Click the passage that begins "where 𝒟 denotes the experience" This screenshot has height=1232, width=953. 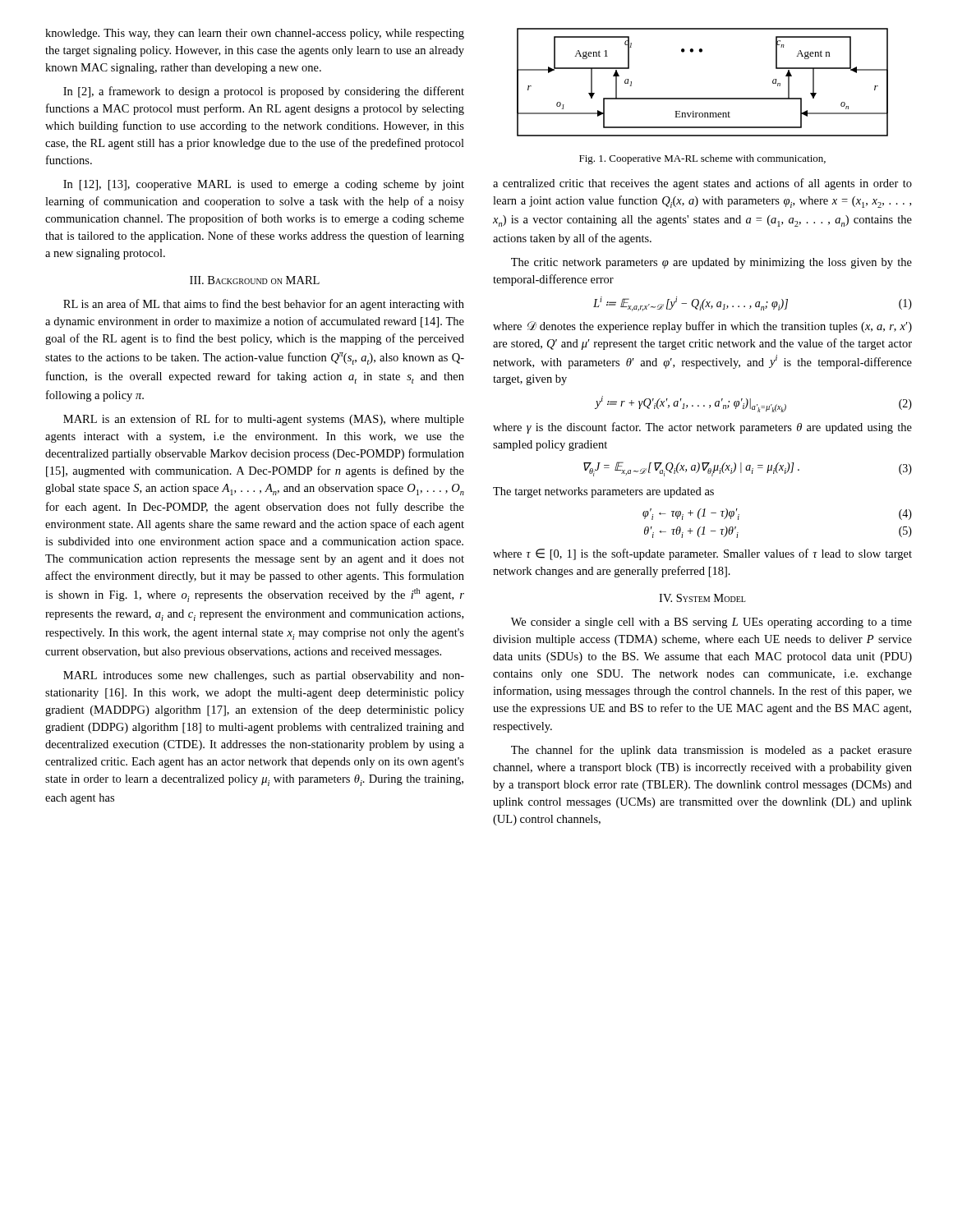coord(702,353)
